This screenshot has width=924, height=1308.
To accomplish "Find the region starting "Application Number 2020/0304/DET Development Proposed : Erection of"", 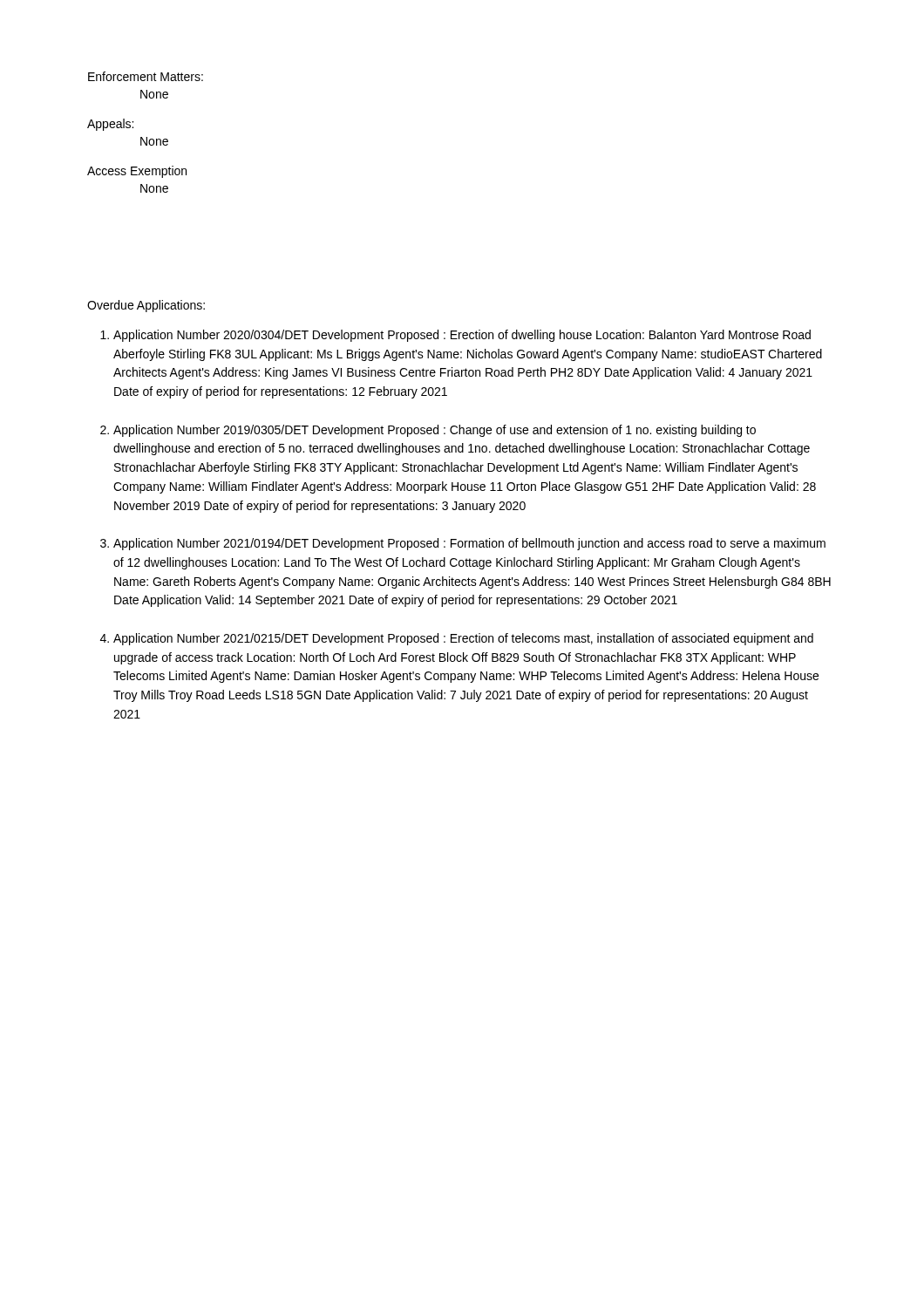I will (x=468, y=363).
